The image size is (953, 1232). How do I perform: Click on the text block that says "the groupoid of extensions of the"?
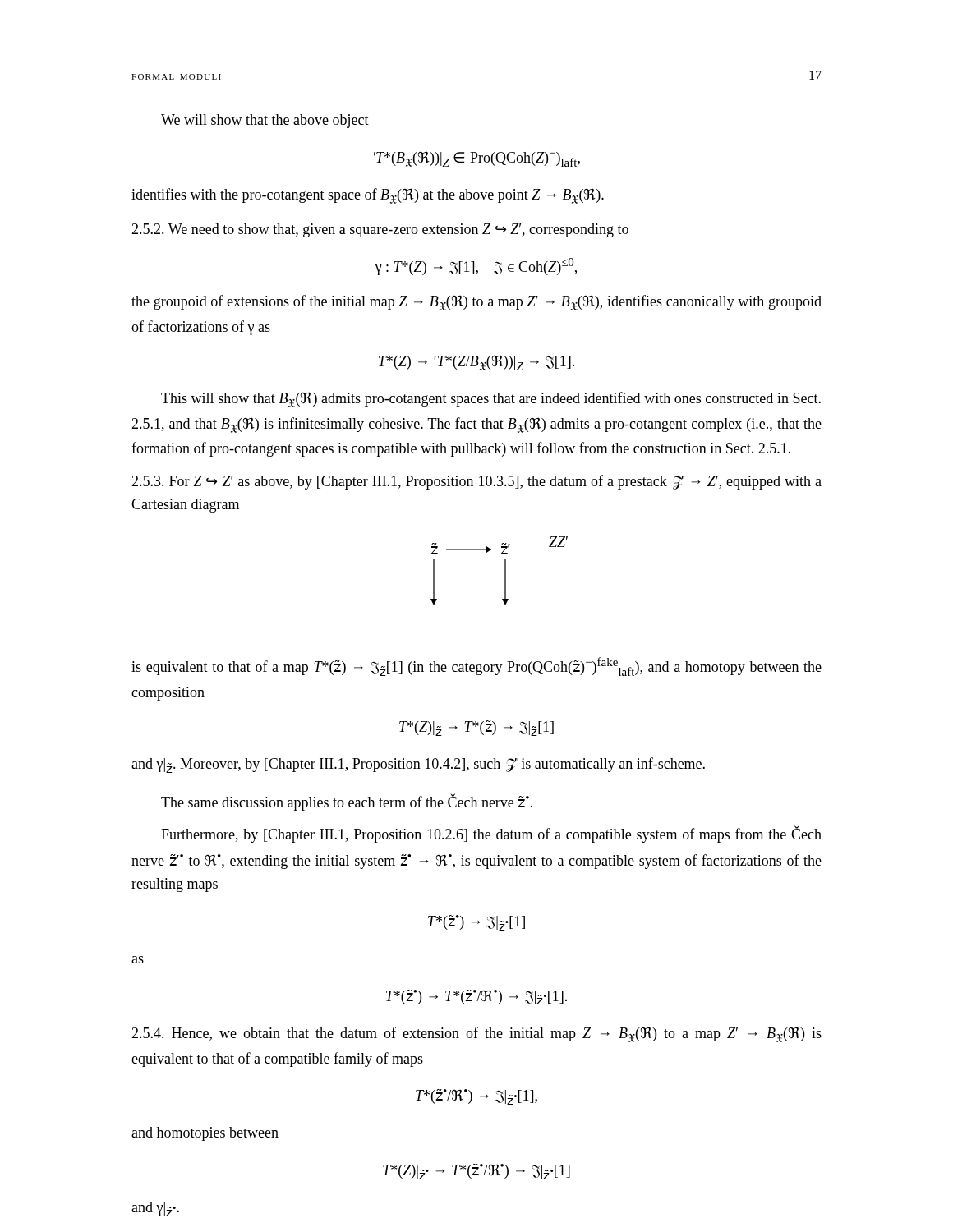pyautogui.click(x=476, y=315)
